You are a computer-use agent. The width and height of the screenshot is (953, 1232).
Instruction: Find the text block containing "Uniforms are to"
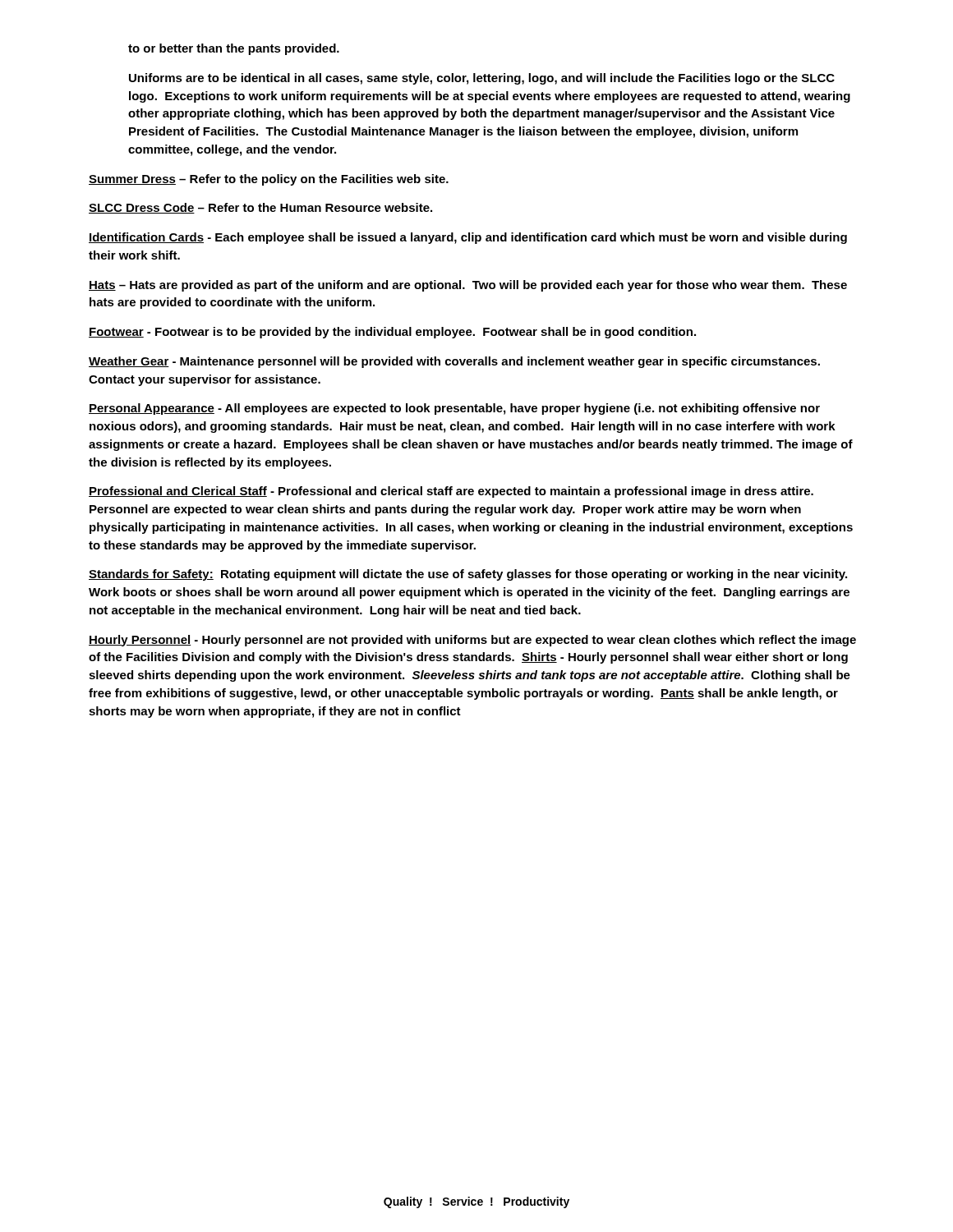point(489,113)
